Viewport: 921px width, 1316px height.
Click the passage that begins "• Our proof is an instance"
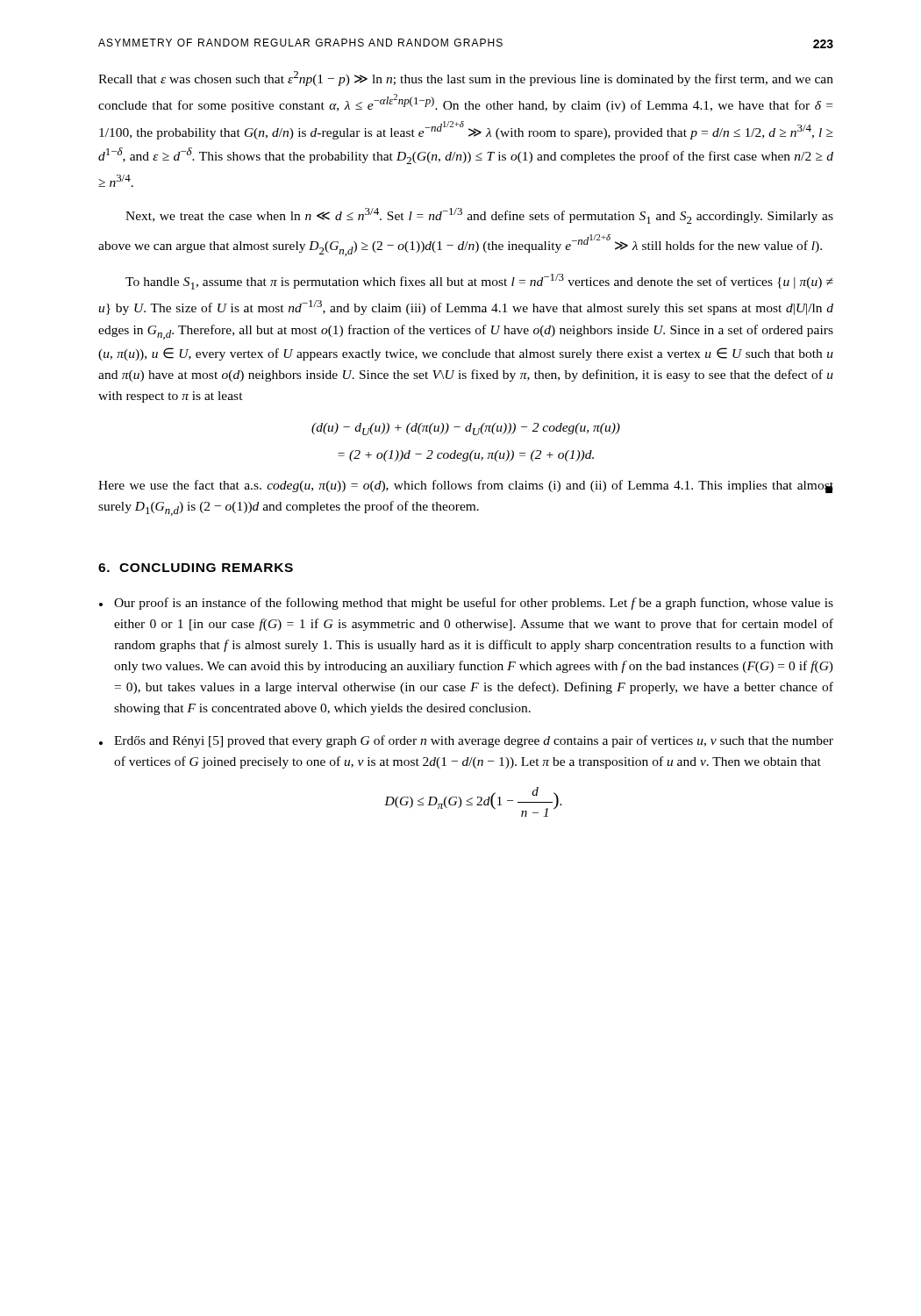466,655
